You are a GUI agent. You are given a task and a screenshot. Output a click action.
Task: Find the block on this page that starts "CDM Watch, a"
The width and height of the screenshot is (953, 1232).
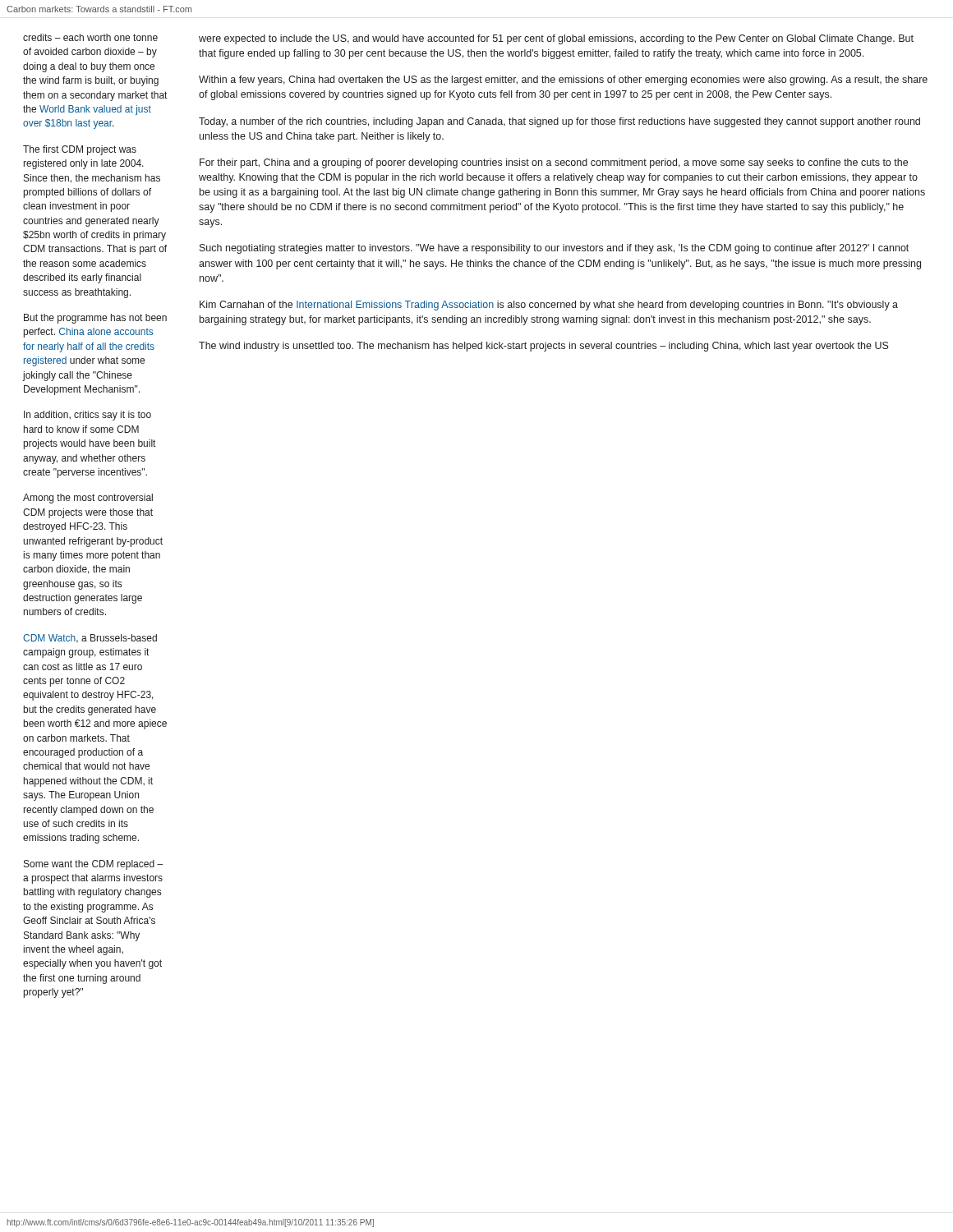pyautogui.click(x=95, y=739)
